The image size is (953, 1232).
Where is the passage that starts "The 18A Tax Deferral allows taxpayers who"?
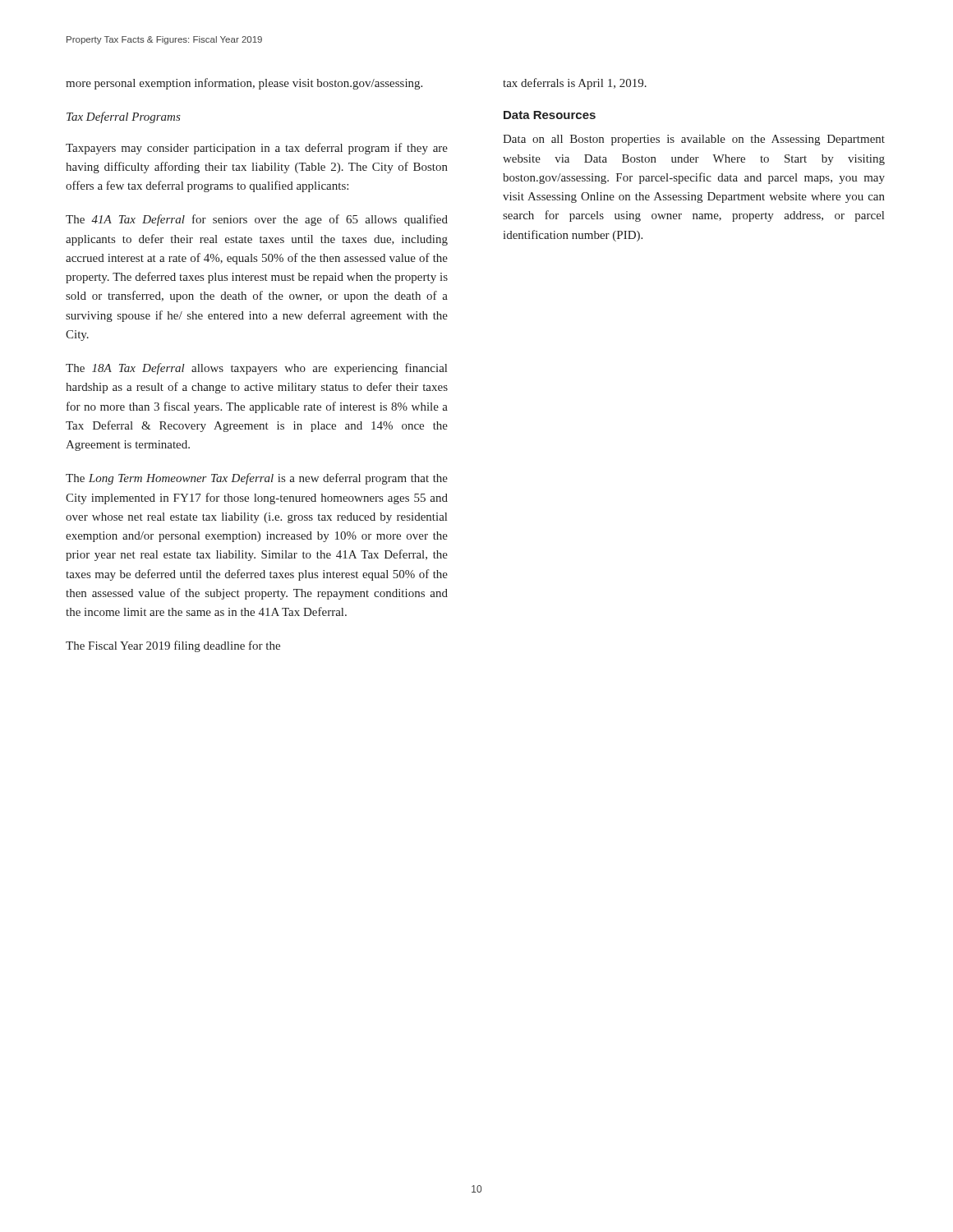[x=257, y=406]
